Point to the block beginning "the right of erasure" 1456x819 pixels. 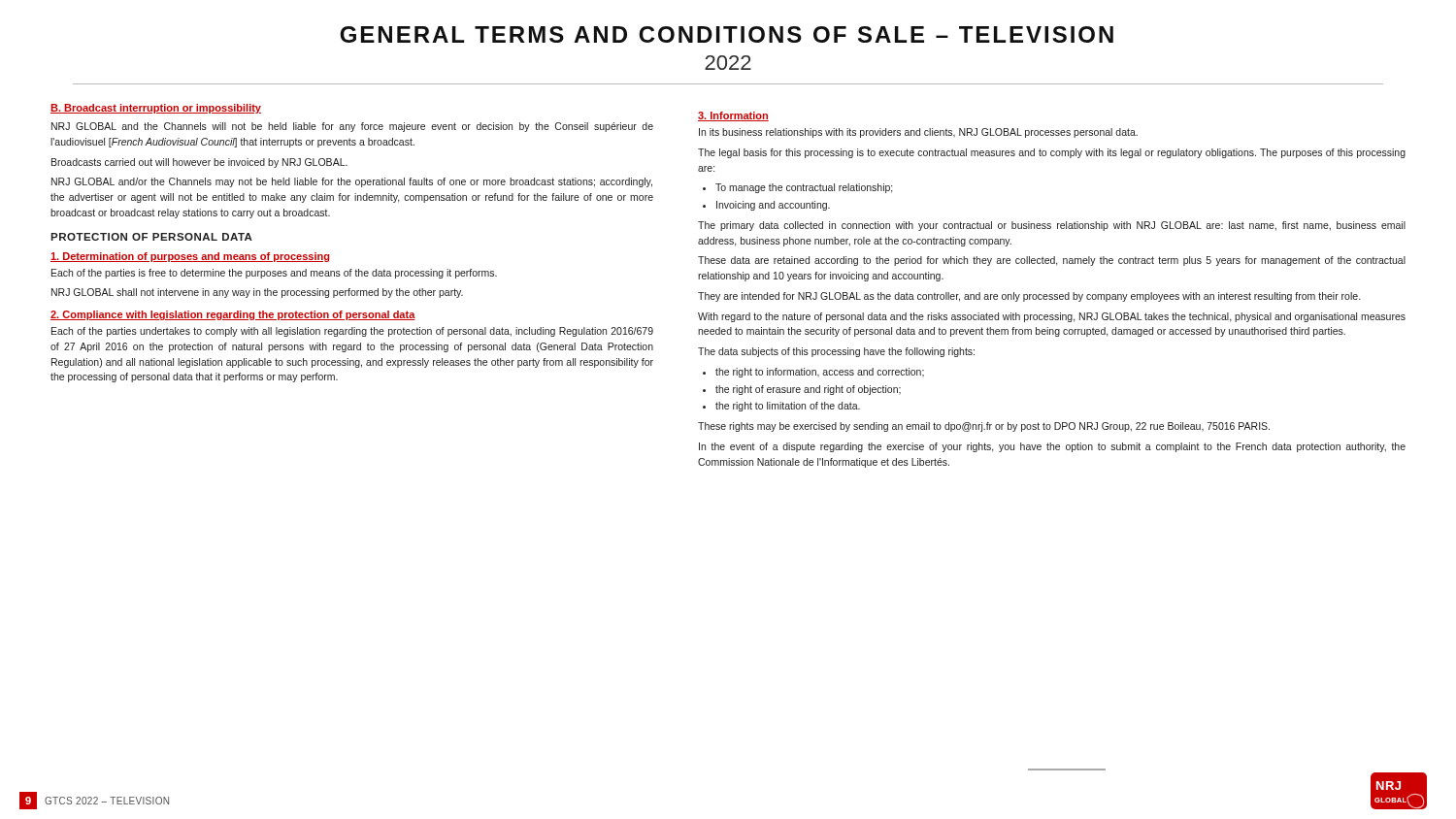[x=808, y=389]
